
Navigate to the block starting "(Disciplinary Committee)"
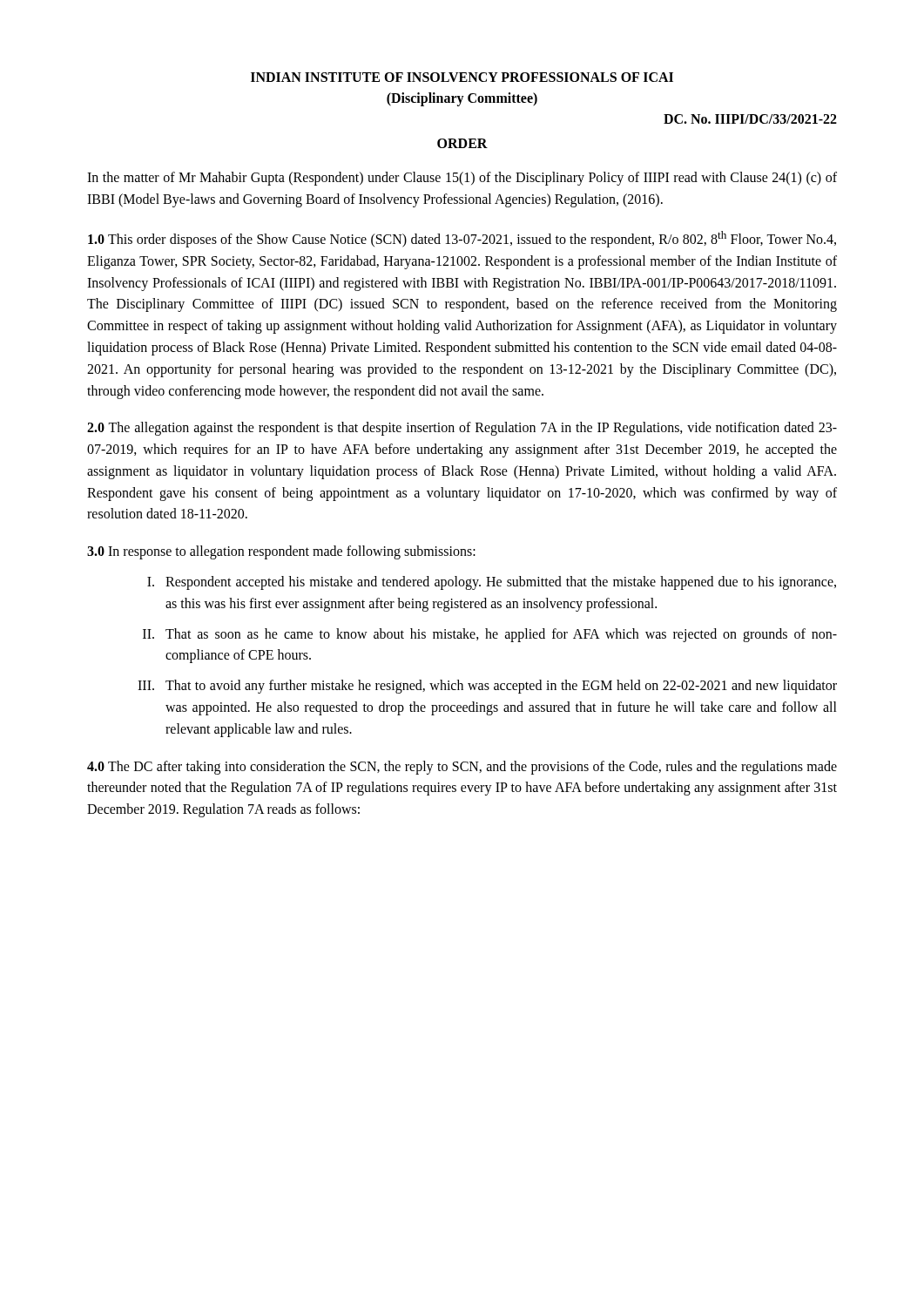462,98
